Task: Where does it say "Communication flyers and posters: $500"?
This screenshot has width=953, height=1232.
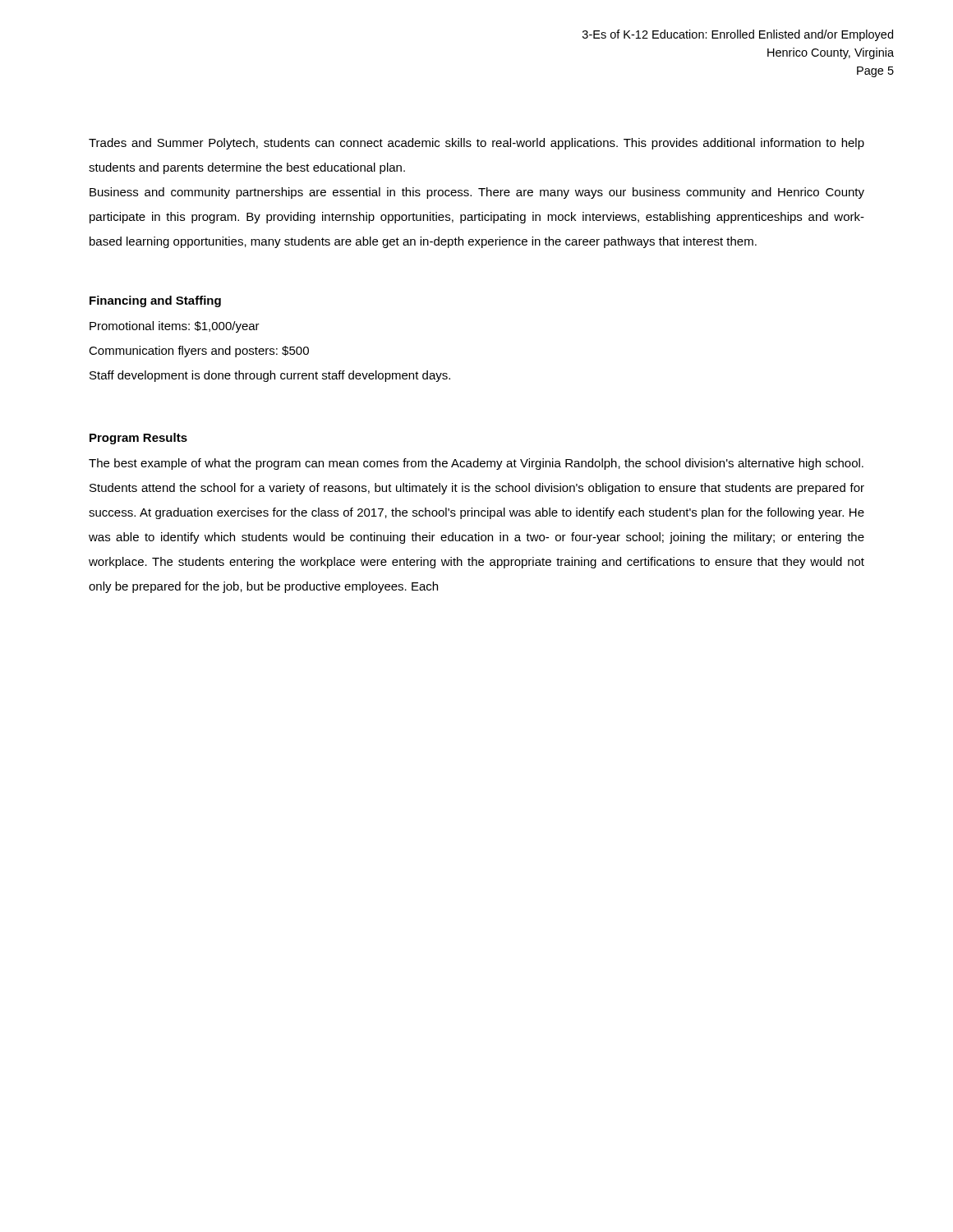Action: 199,351
